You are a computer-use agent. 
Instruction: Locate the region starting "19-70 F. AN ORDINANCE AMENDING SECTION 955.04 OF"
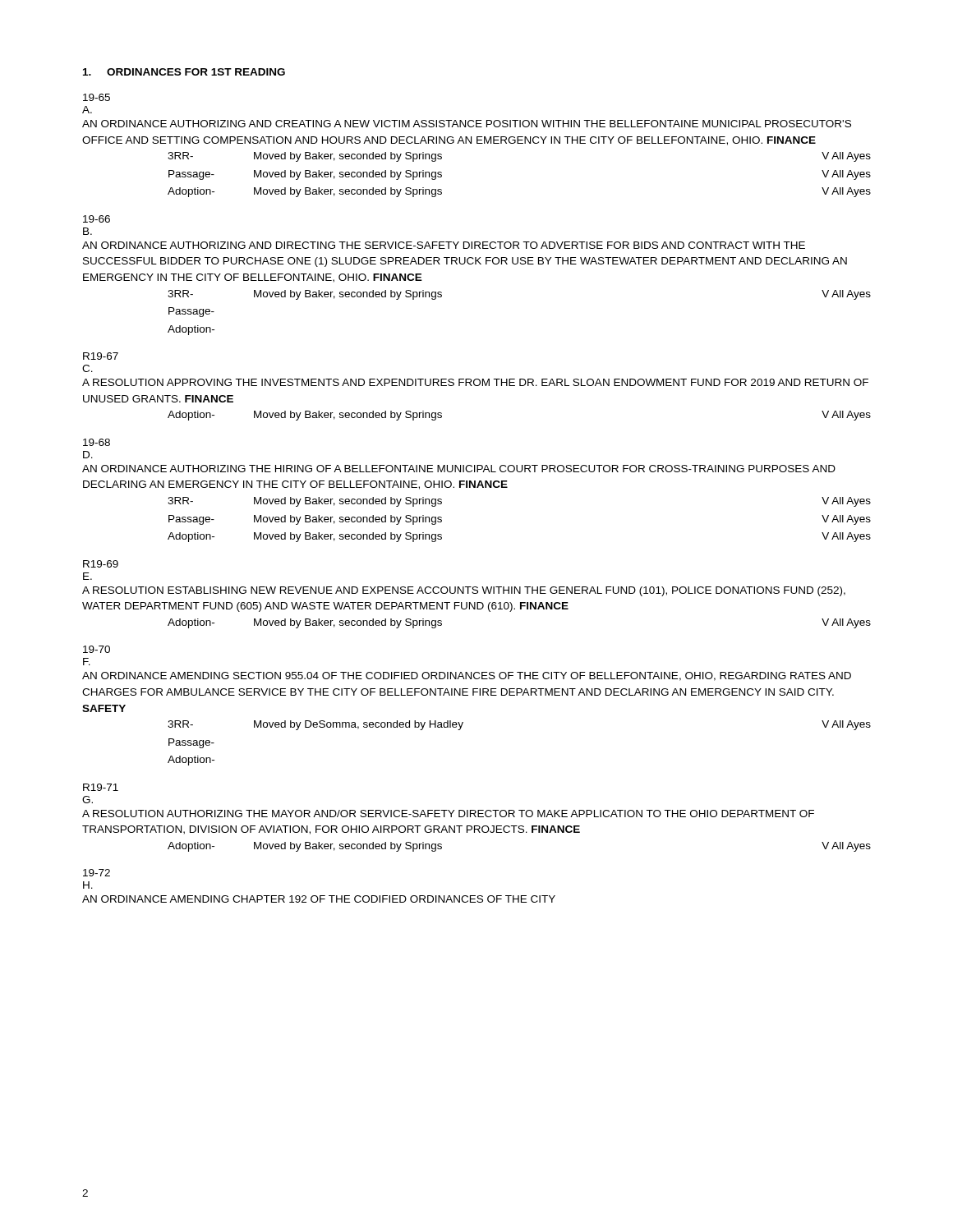(x=476, y=680)
